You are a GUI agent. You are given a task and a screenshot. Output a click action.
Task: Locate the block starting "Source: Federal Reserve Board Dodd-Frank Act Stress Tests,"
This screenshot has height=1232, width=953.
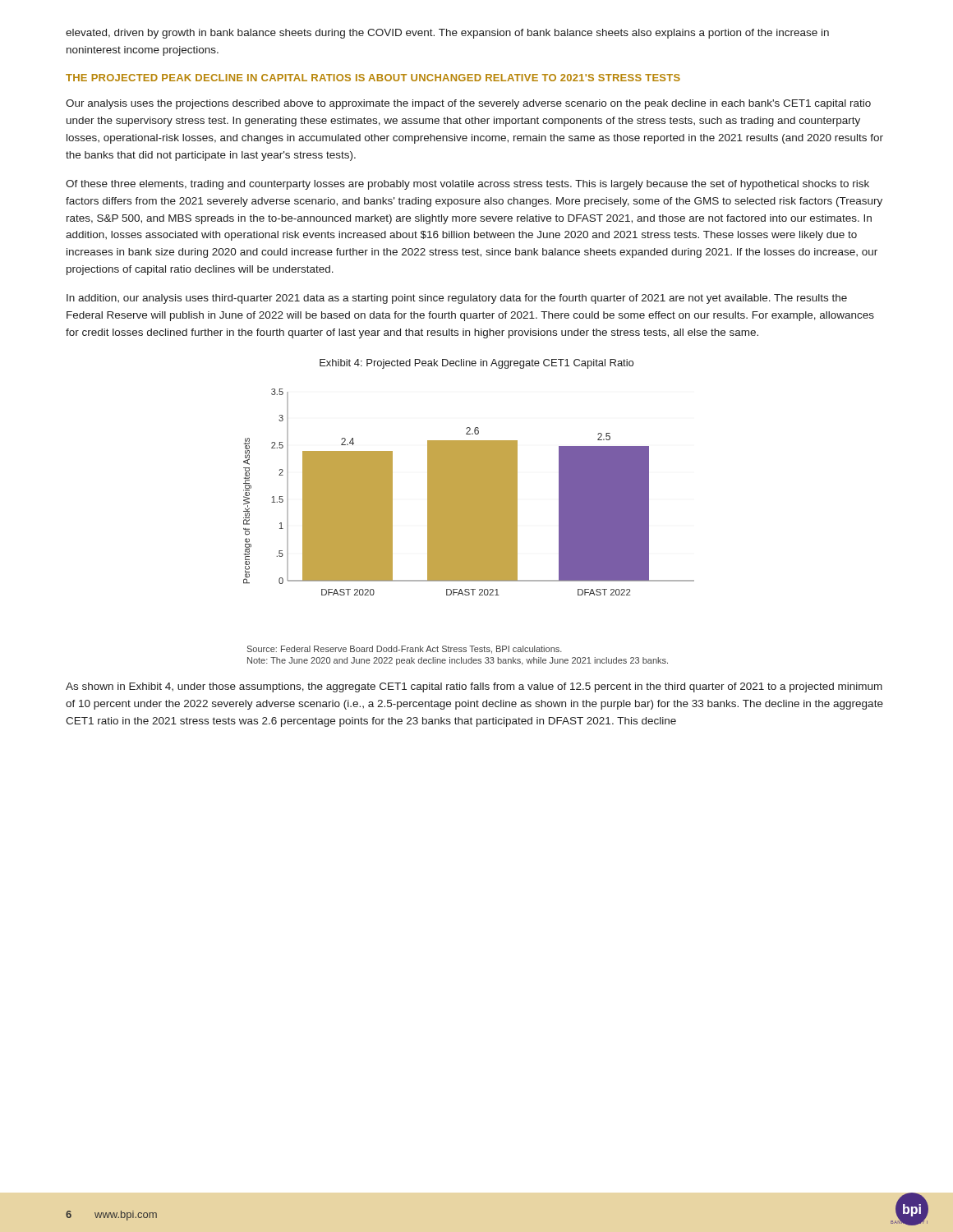tap(404, 649)
